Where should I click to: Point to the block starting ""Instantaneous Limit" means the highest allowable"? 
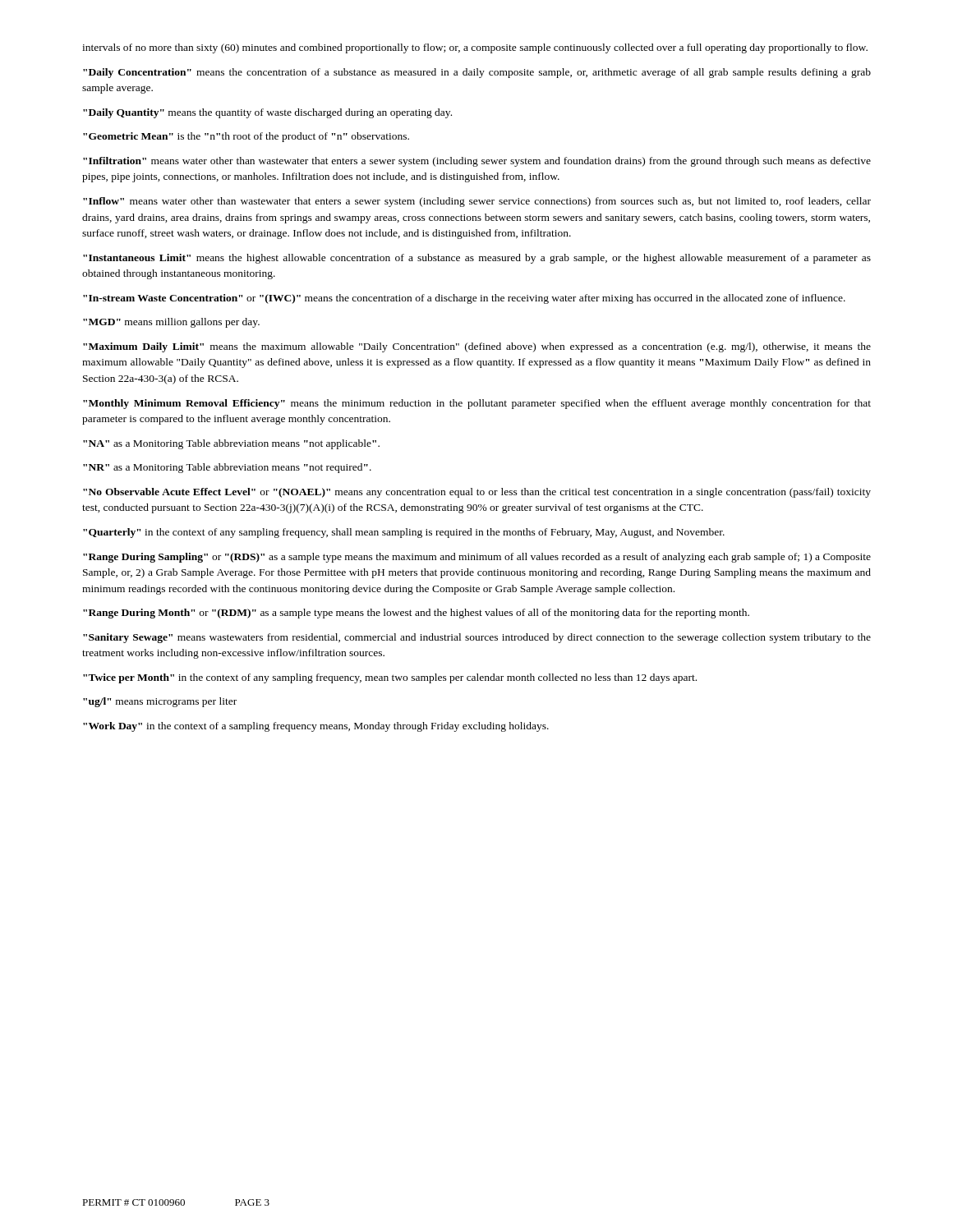pos(476,265)
